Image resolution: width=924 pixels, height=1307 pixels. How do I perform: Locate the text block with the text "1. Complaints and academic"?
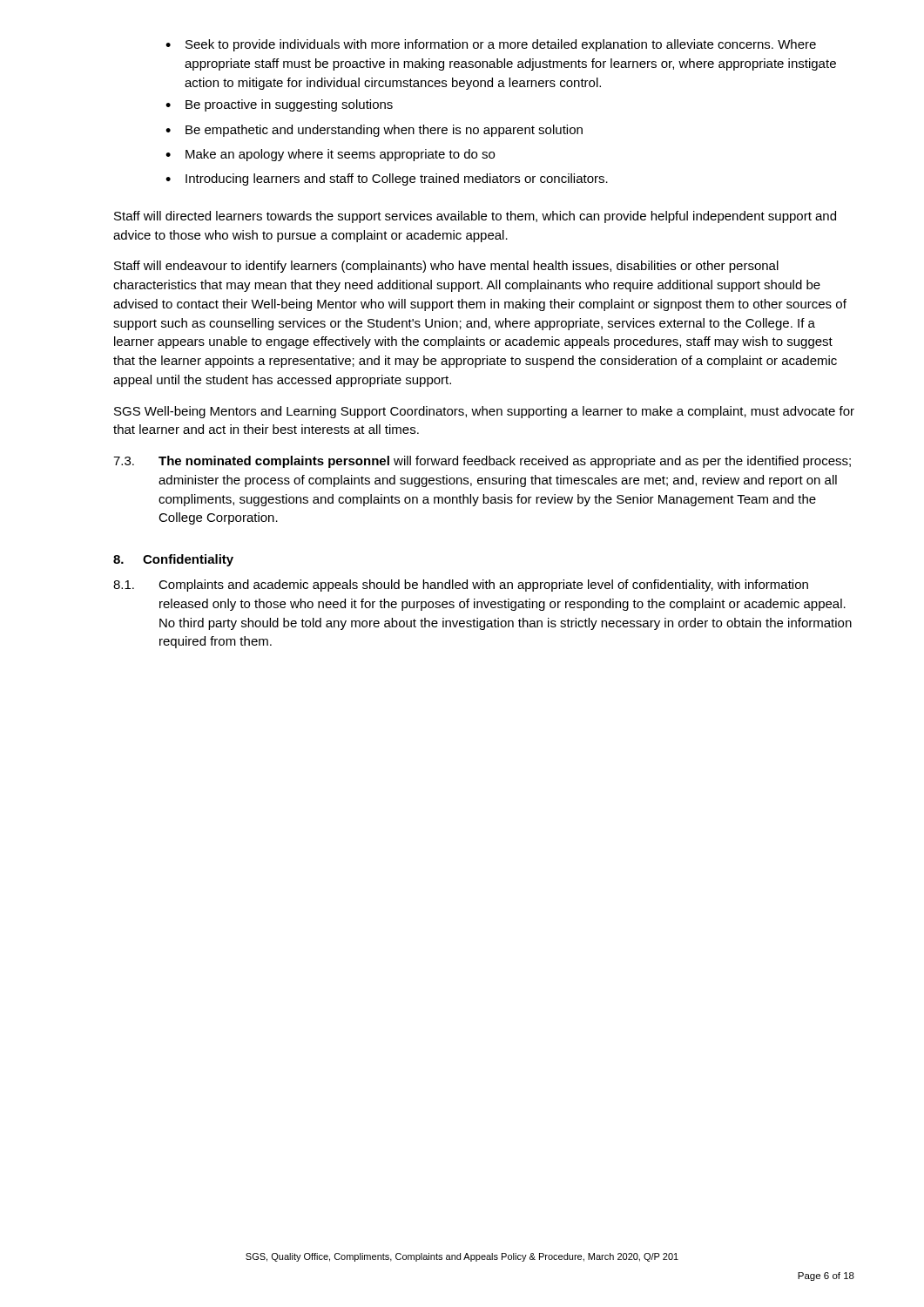click(484, 613)
